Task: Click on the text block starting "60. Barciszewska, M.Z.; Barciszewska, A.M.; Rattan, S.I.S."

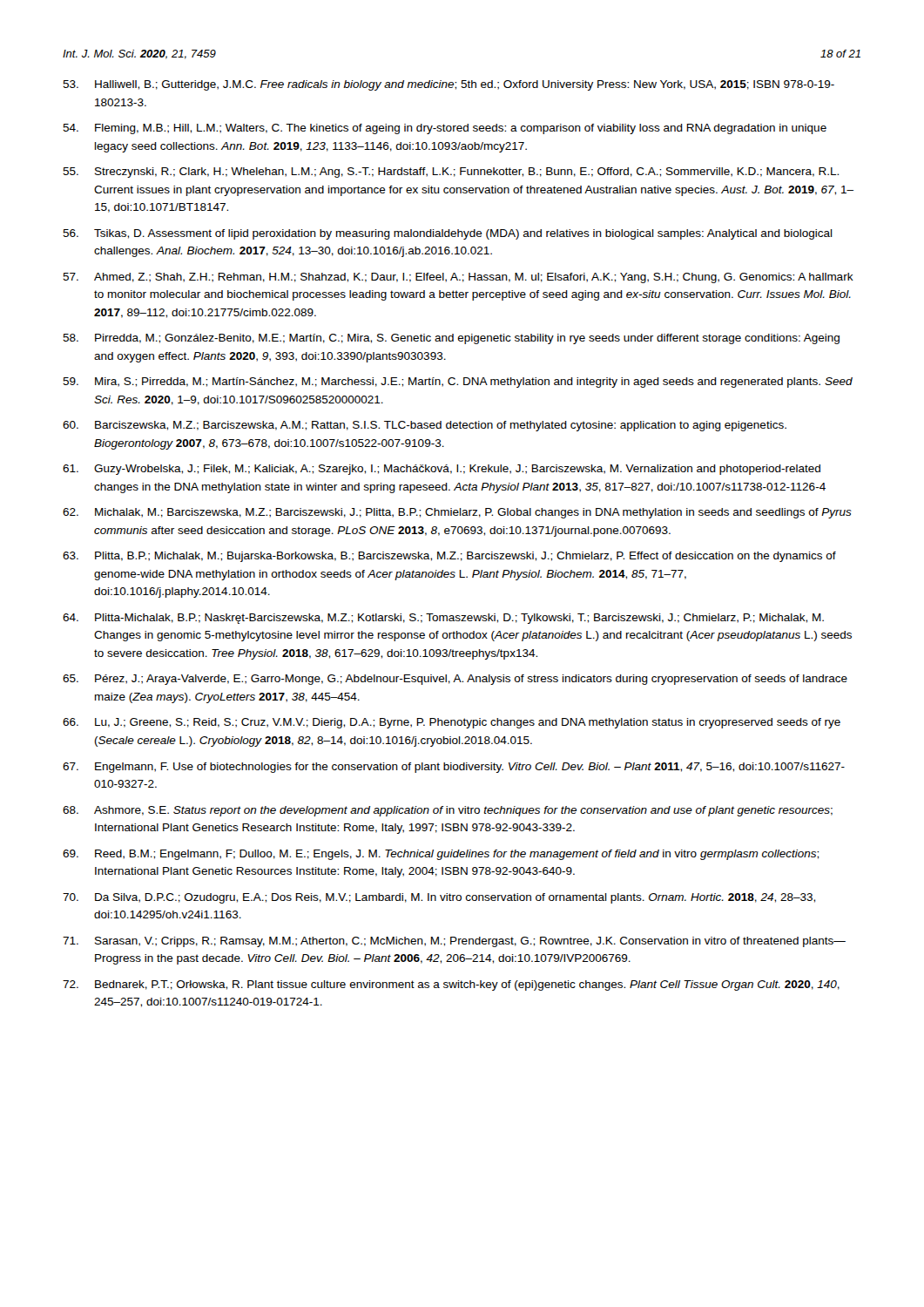Action: (x=462, y=435)
